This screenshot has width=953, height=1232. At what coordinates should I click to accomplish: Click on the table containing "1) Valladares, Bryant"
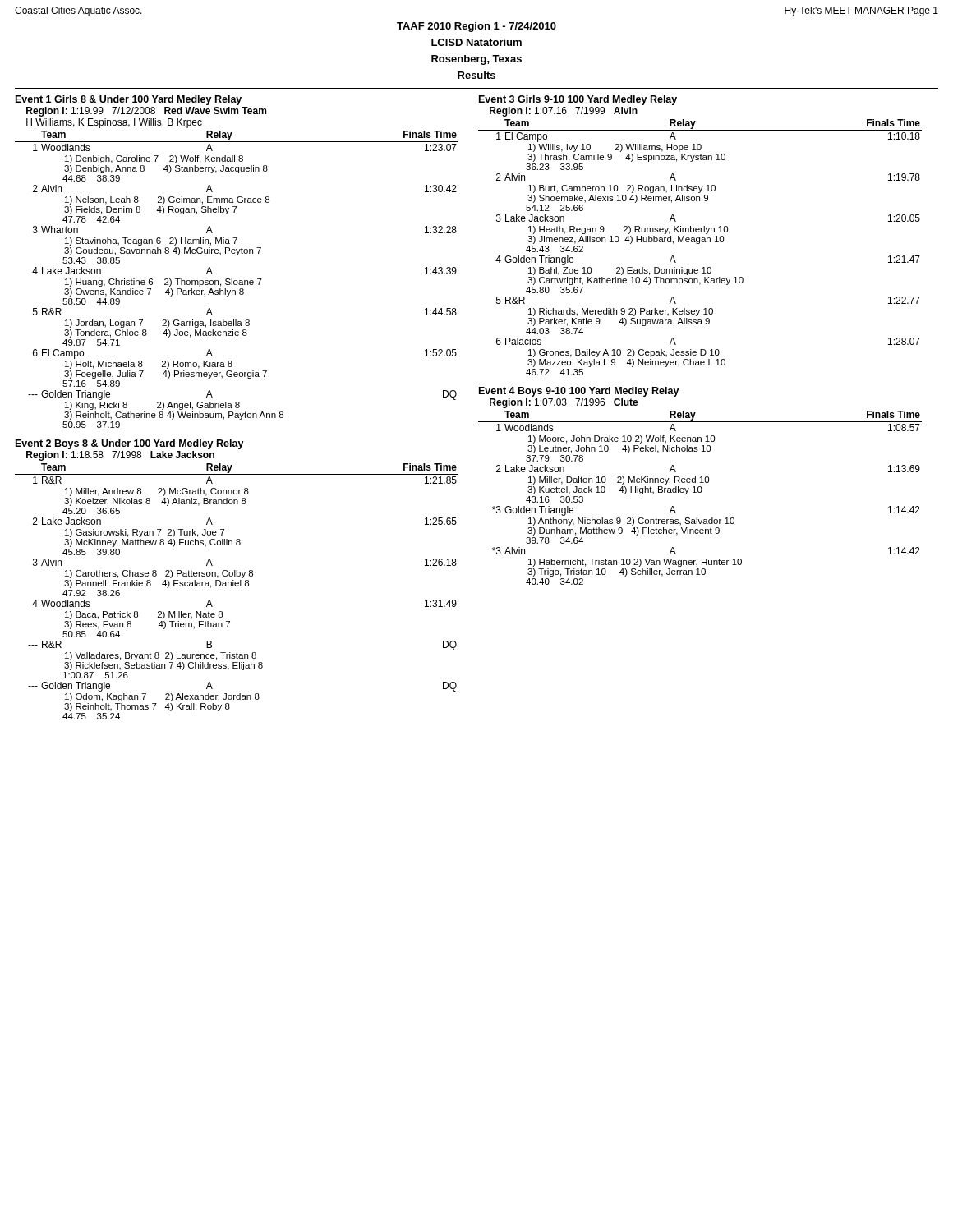coord(237,591)
